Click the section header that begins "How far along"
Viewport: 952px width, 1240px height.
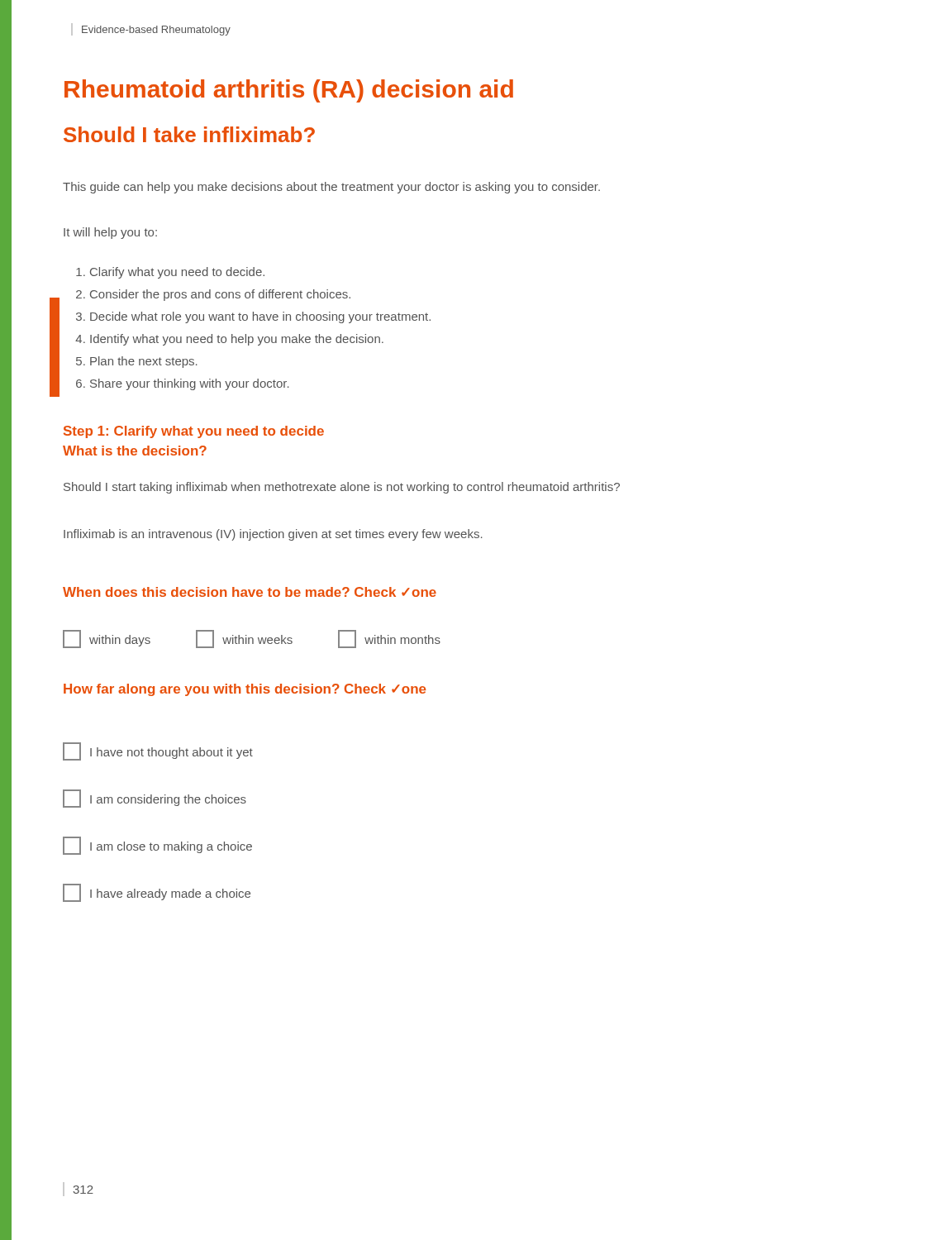pos(245,689)
